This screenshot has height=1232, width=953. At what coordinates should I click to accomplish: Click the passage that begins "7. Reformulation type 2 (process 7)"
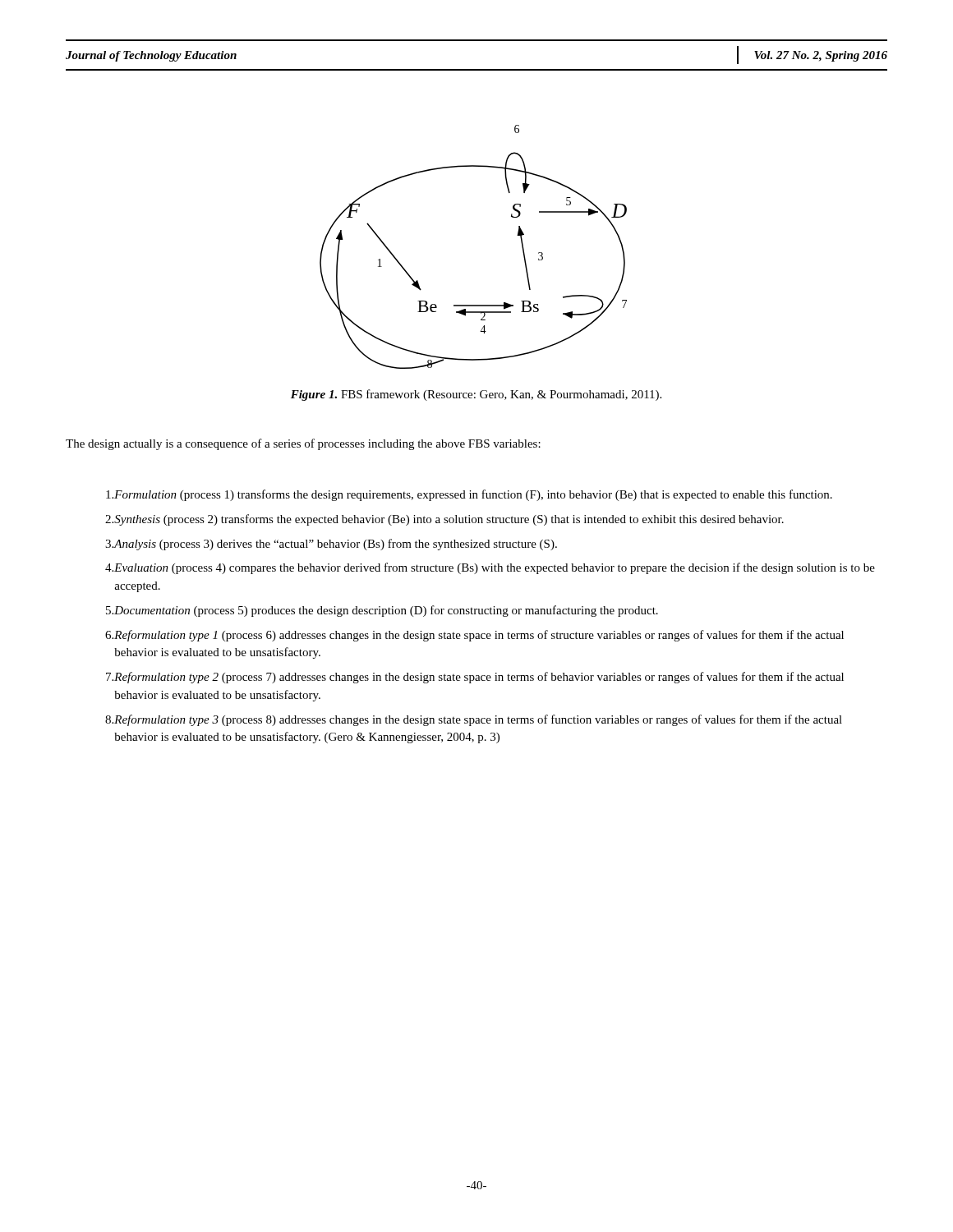coord(476,686)
